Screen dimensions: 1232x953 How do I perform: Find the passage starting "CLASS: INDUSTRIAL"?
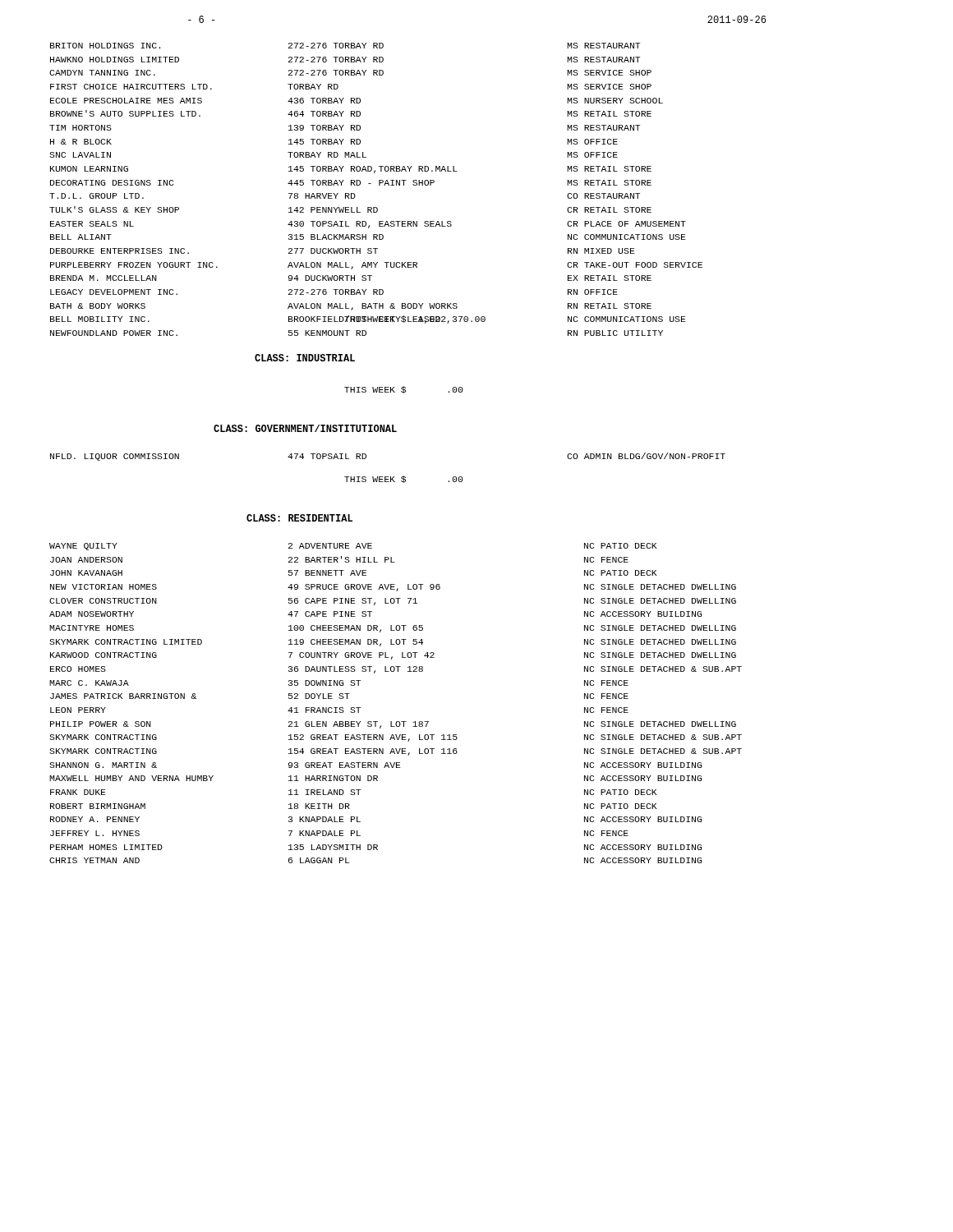point(305,359)
